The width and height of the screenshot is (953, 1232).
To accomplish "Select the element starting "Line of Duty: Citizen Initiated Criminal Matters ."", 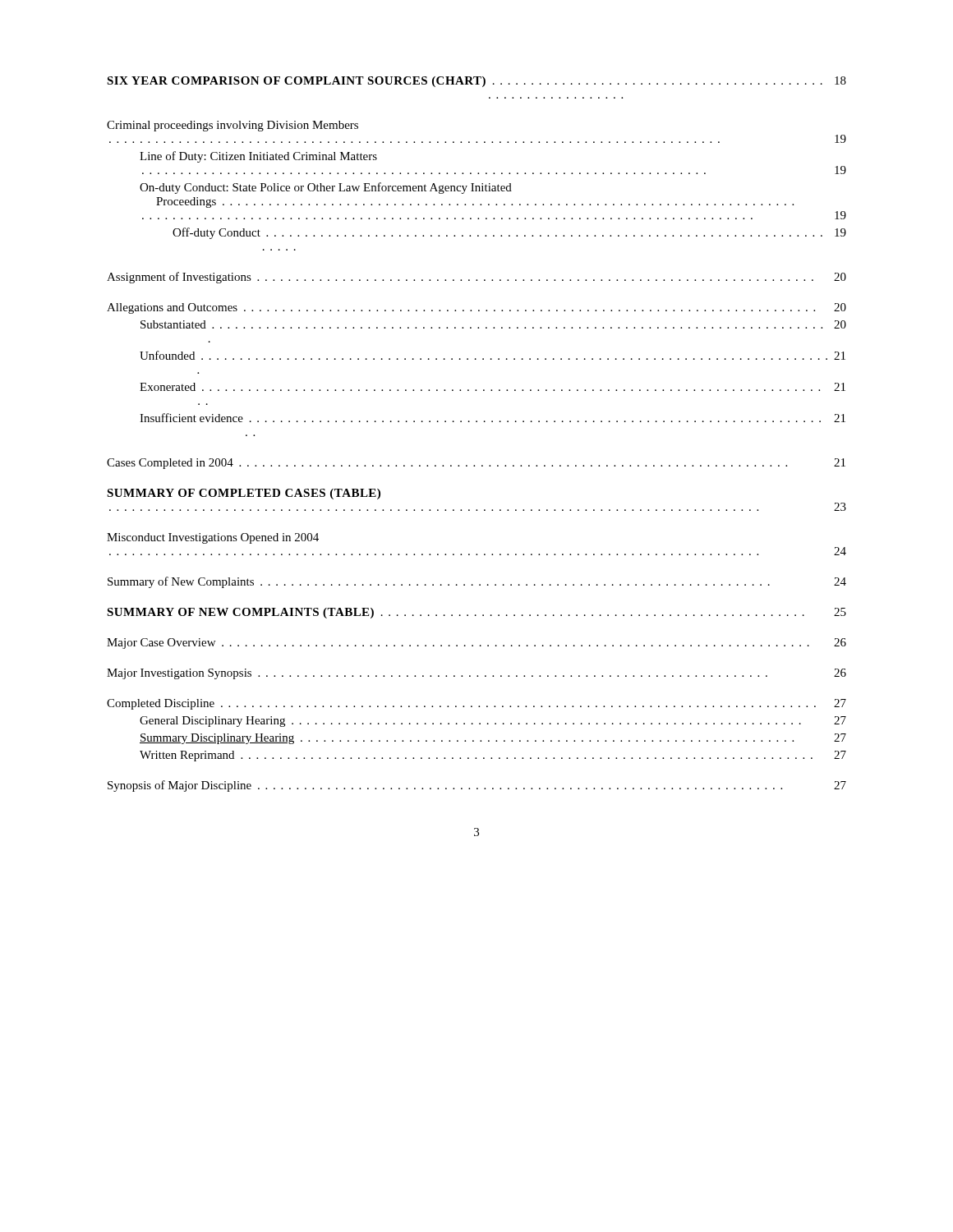I will [493, 163].
